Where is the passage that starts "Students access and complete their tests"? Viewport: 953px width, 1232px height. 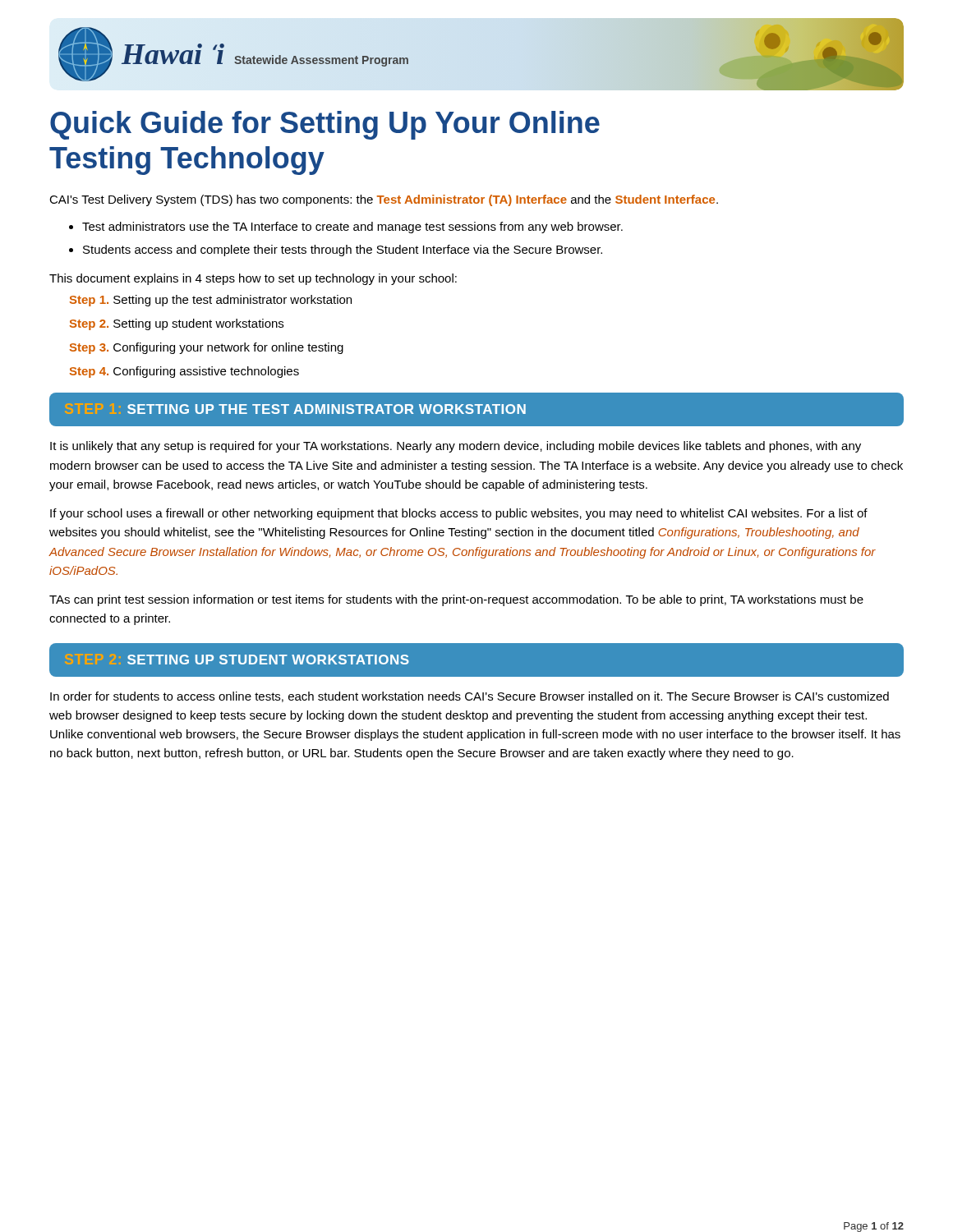[476, 250]
